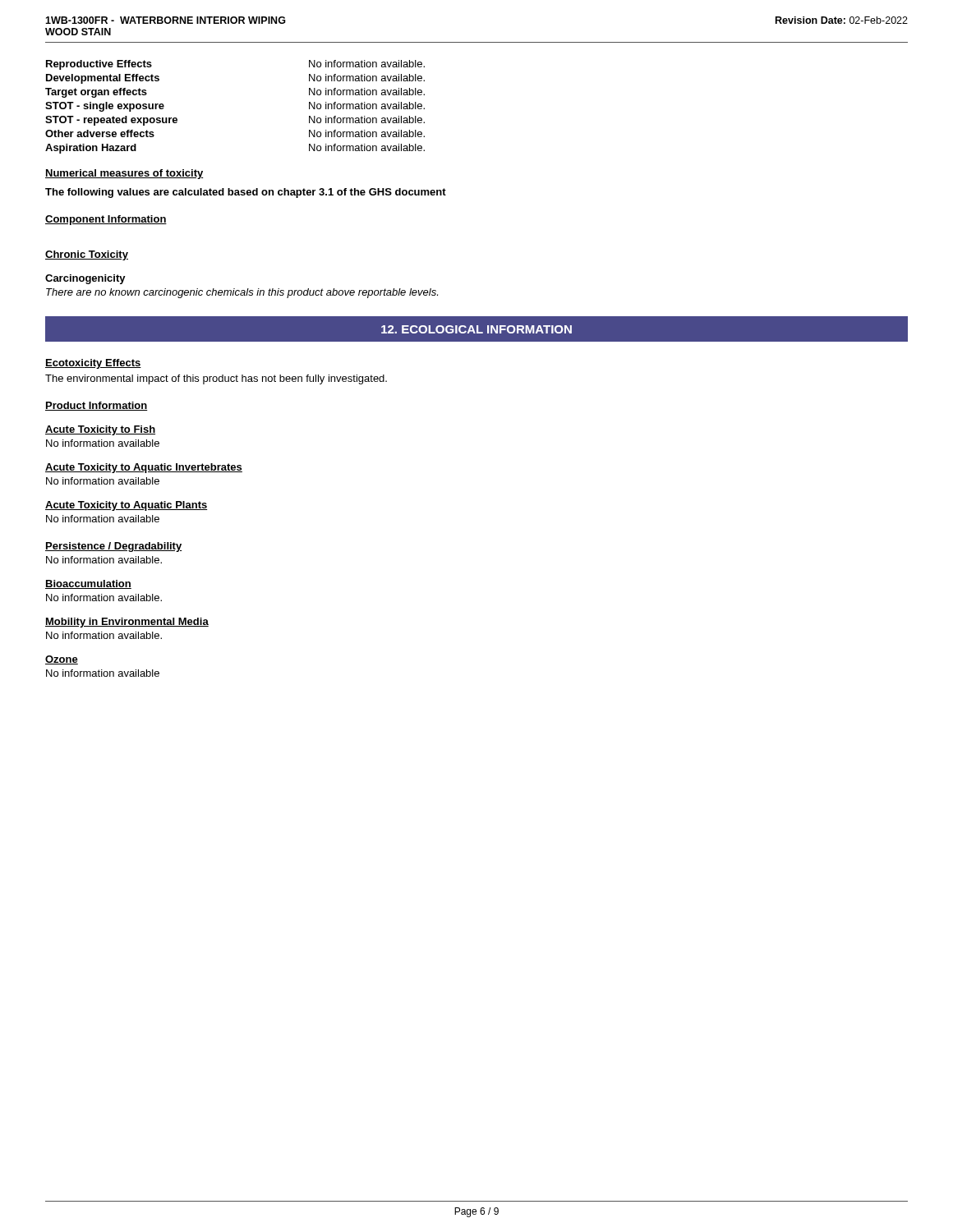Point to the region starting "Persistence / Degradability"
This screenshot has width=953, height=1232.
point(113,546)
